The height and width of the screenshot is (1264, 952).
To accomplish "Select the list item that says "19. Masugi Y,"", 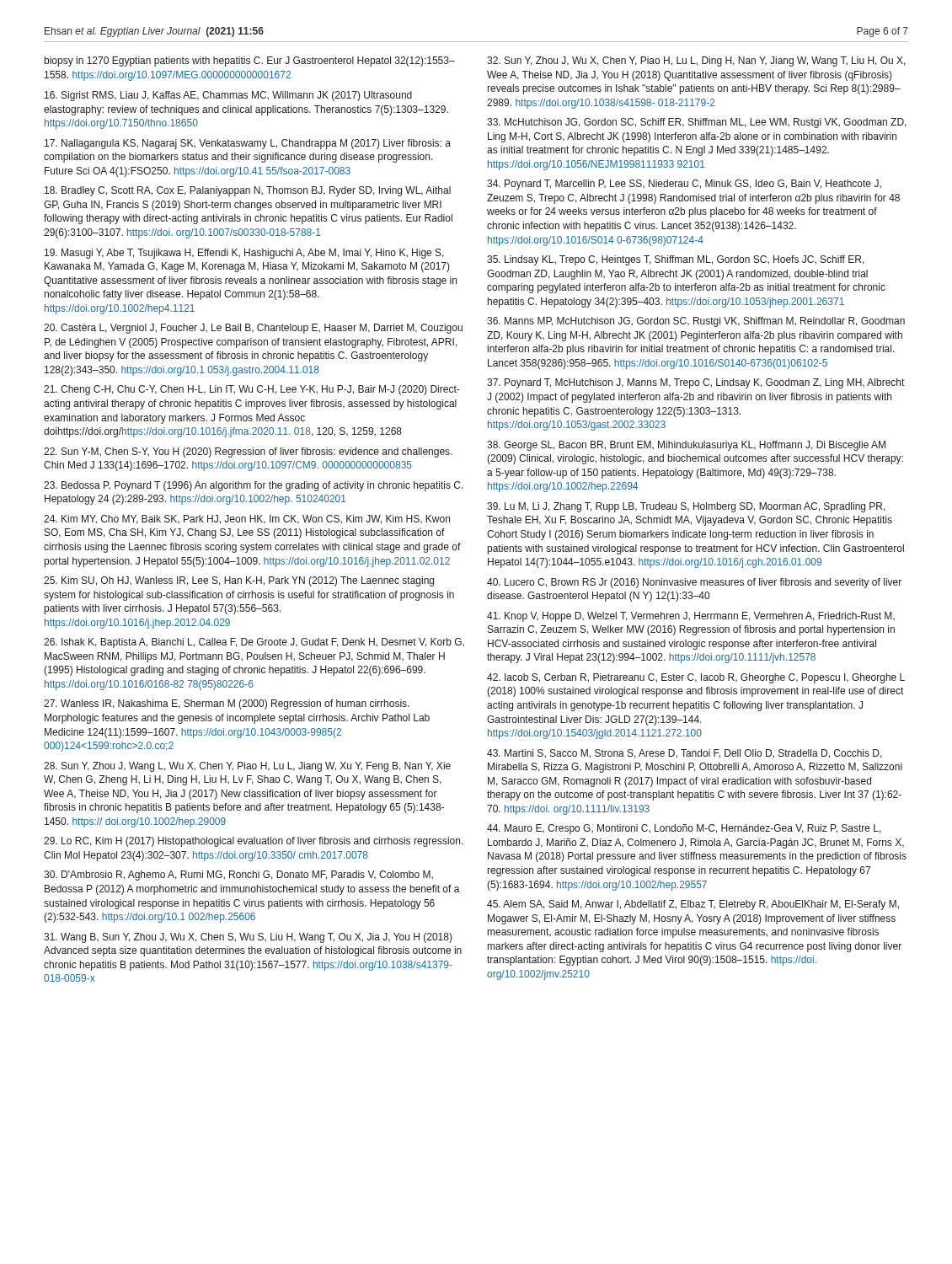I will click(251, 280).
